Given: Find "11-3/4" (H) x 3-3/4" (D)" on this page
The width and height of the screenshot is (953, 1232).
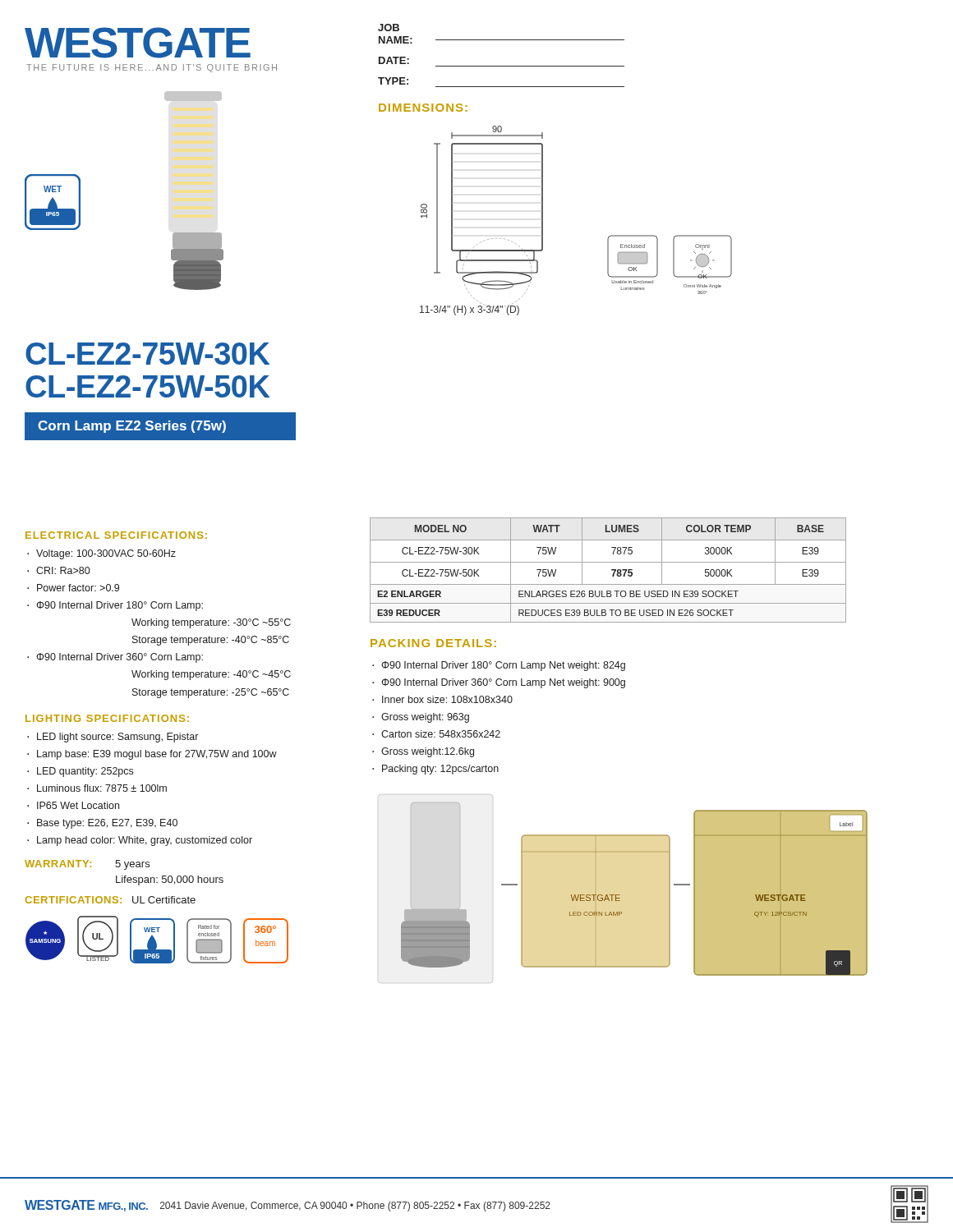Looking at the screenshot, I should [469, 310].
